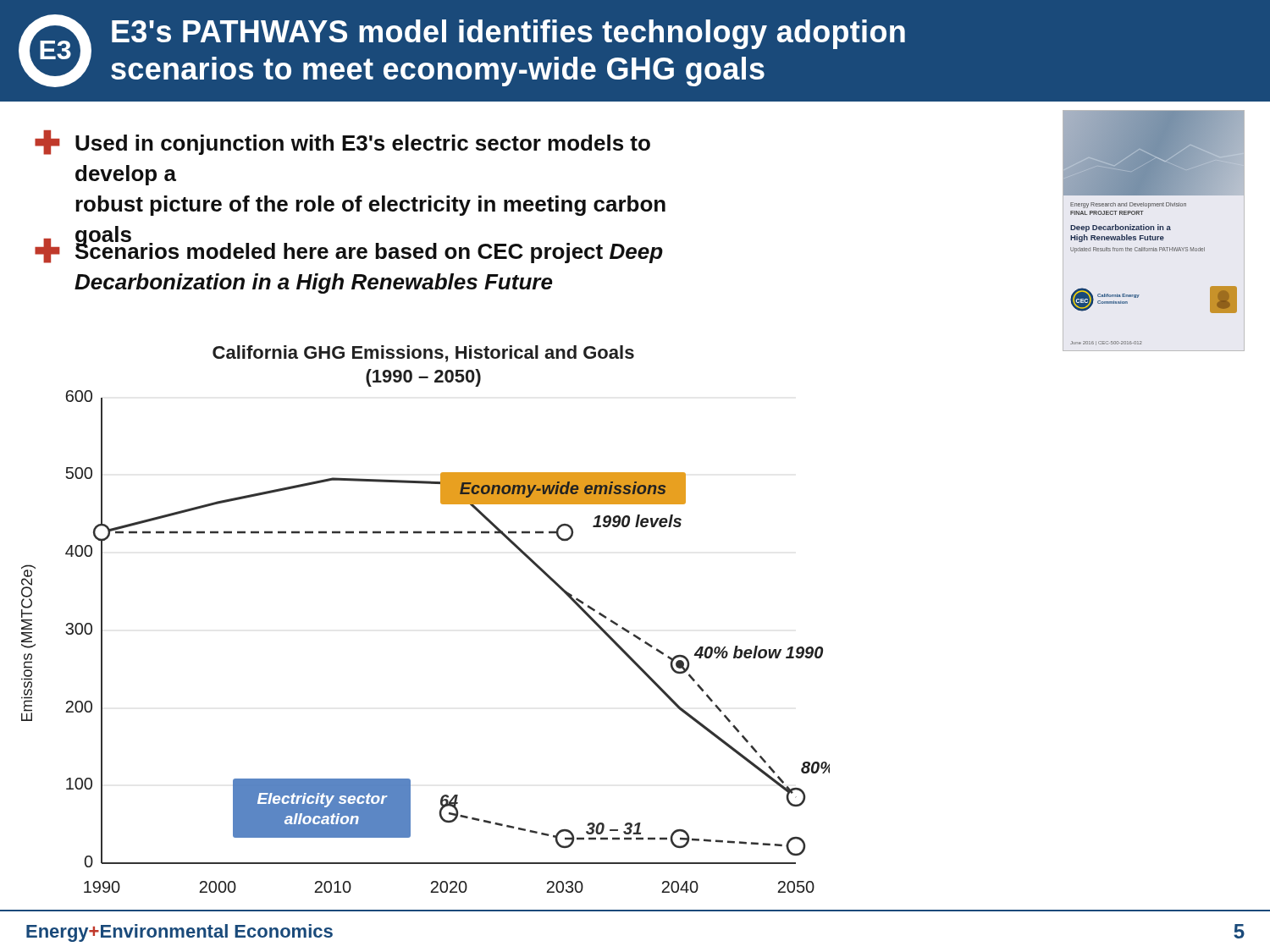1270x952 pixels.
Task: Select the illustration
Action: point(1154,231)
